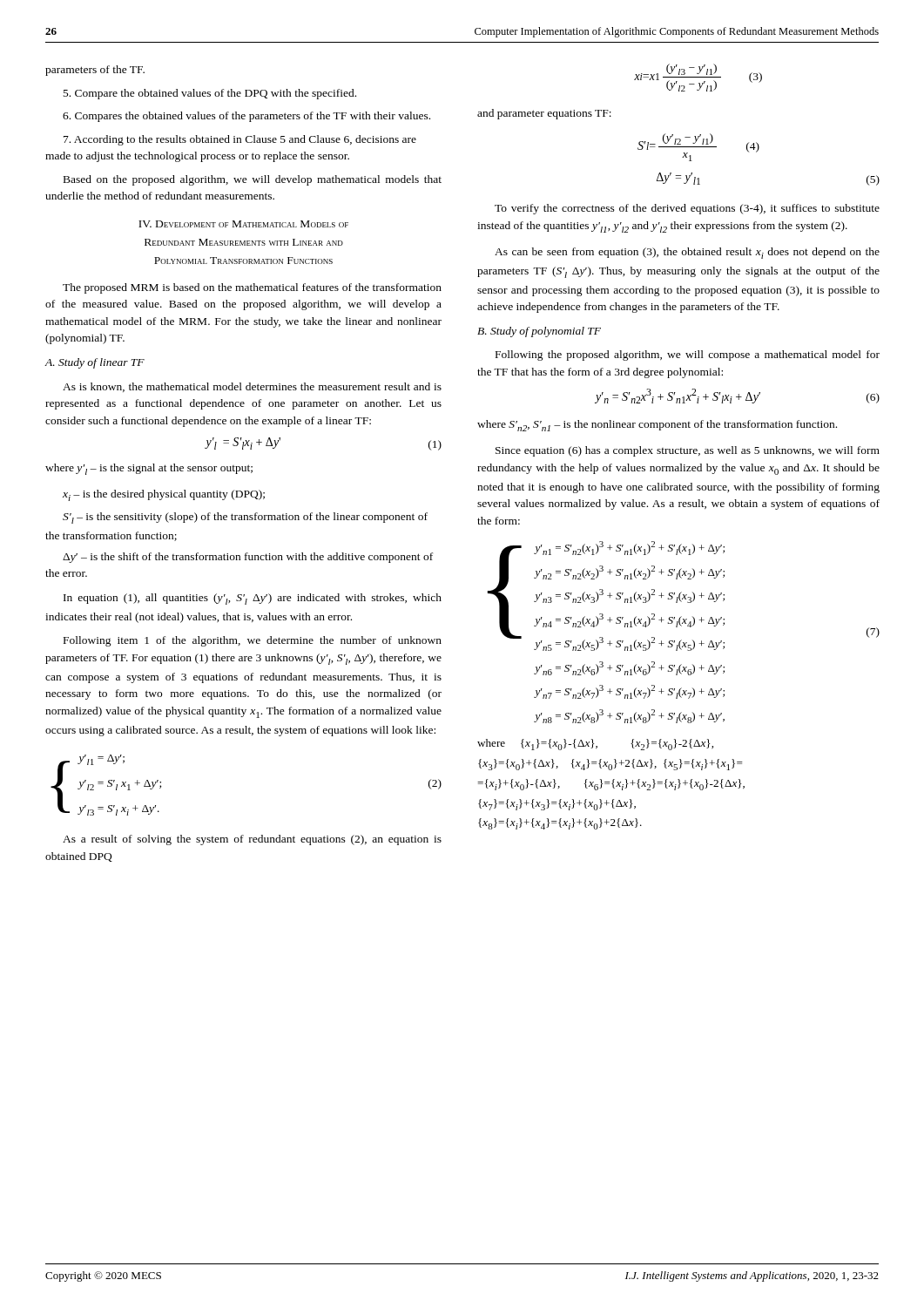Click on the text starting "A. Study of"

tap(95, 362)
